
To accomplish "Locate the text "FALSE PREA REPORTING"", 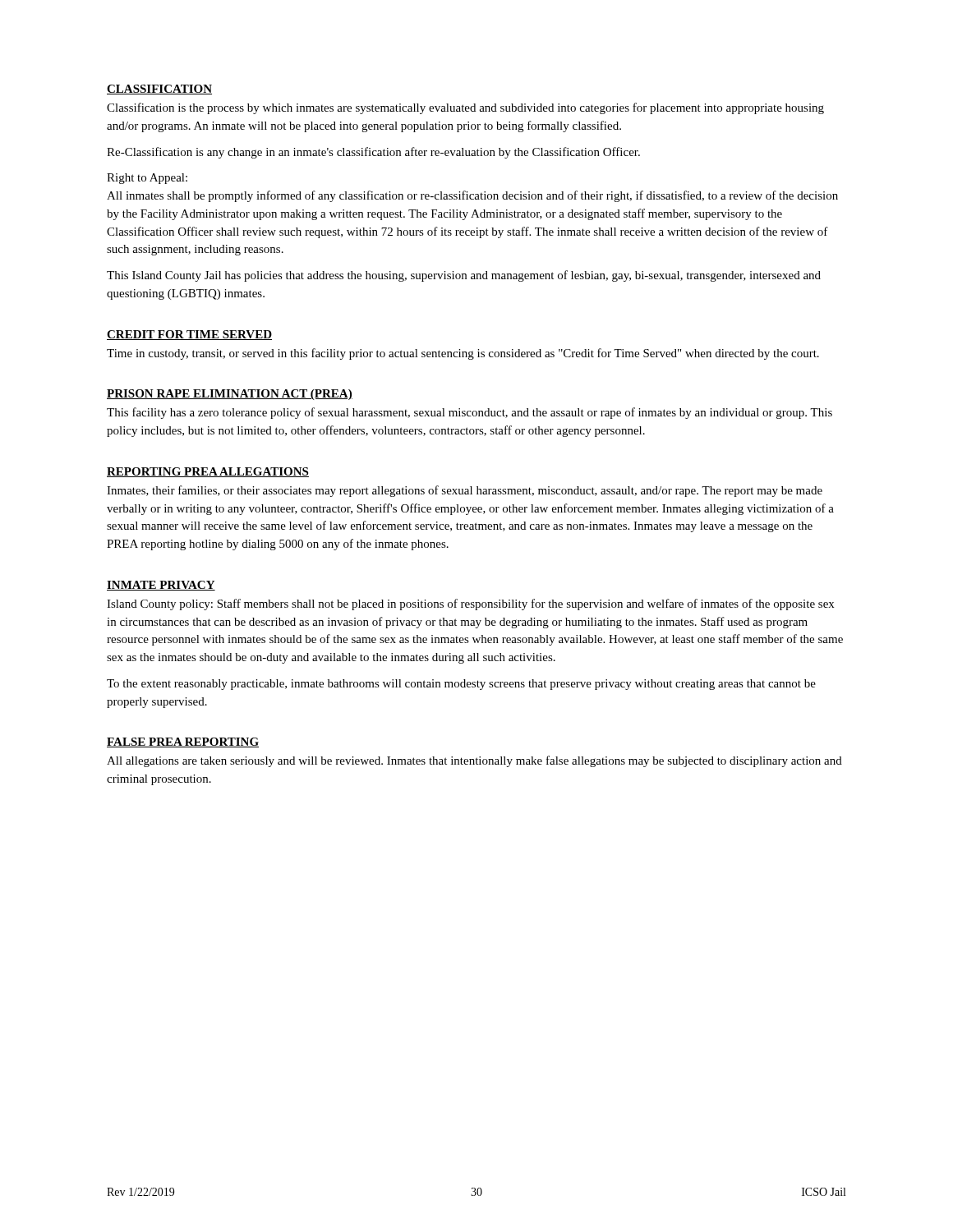I will coord(183,742).
